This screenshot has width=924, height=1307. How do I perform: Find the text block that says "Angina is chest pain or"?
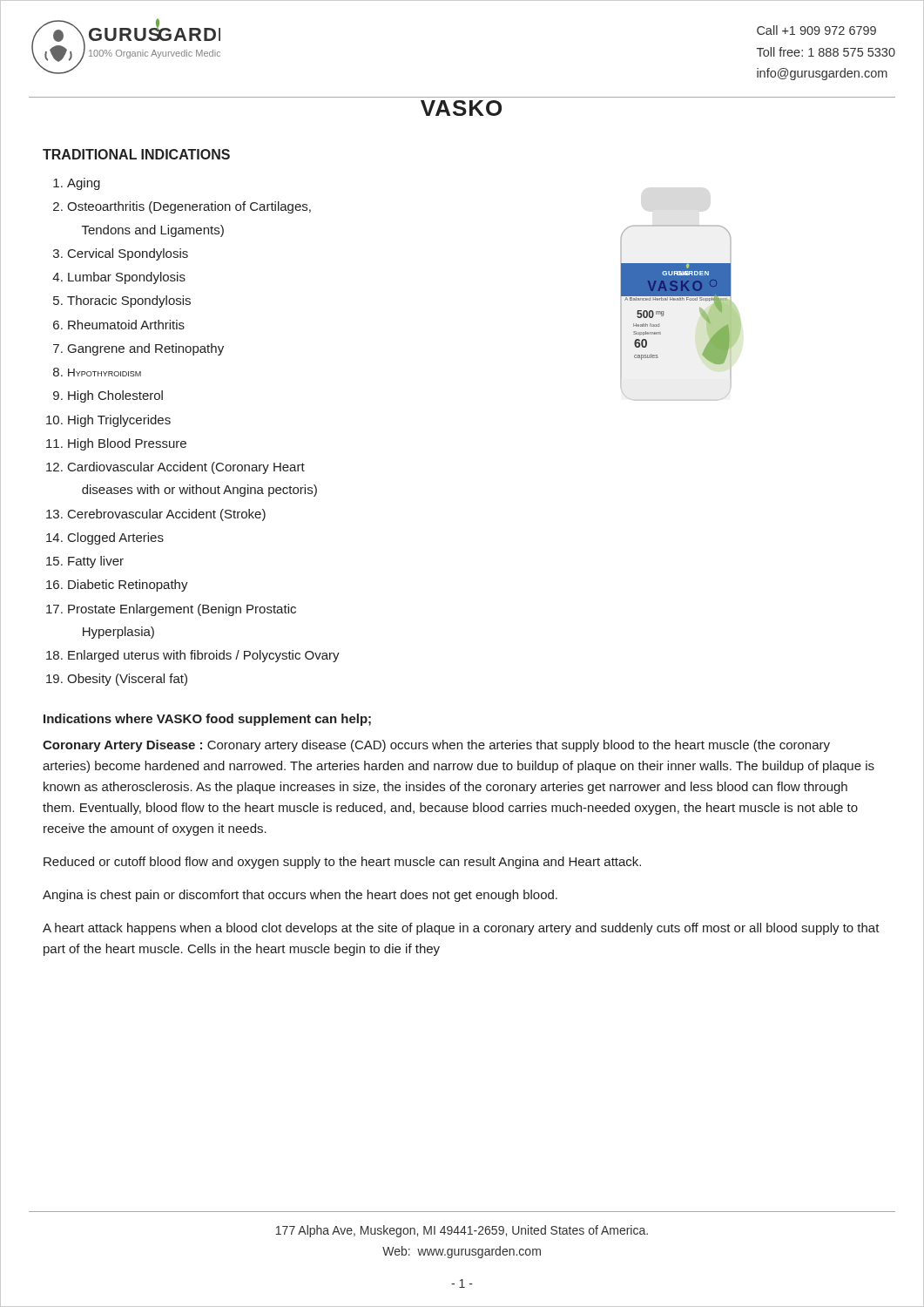pyautogui.click(x=300, y=894)
